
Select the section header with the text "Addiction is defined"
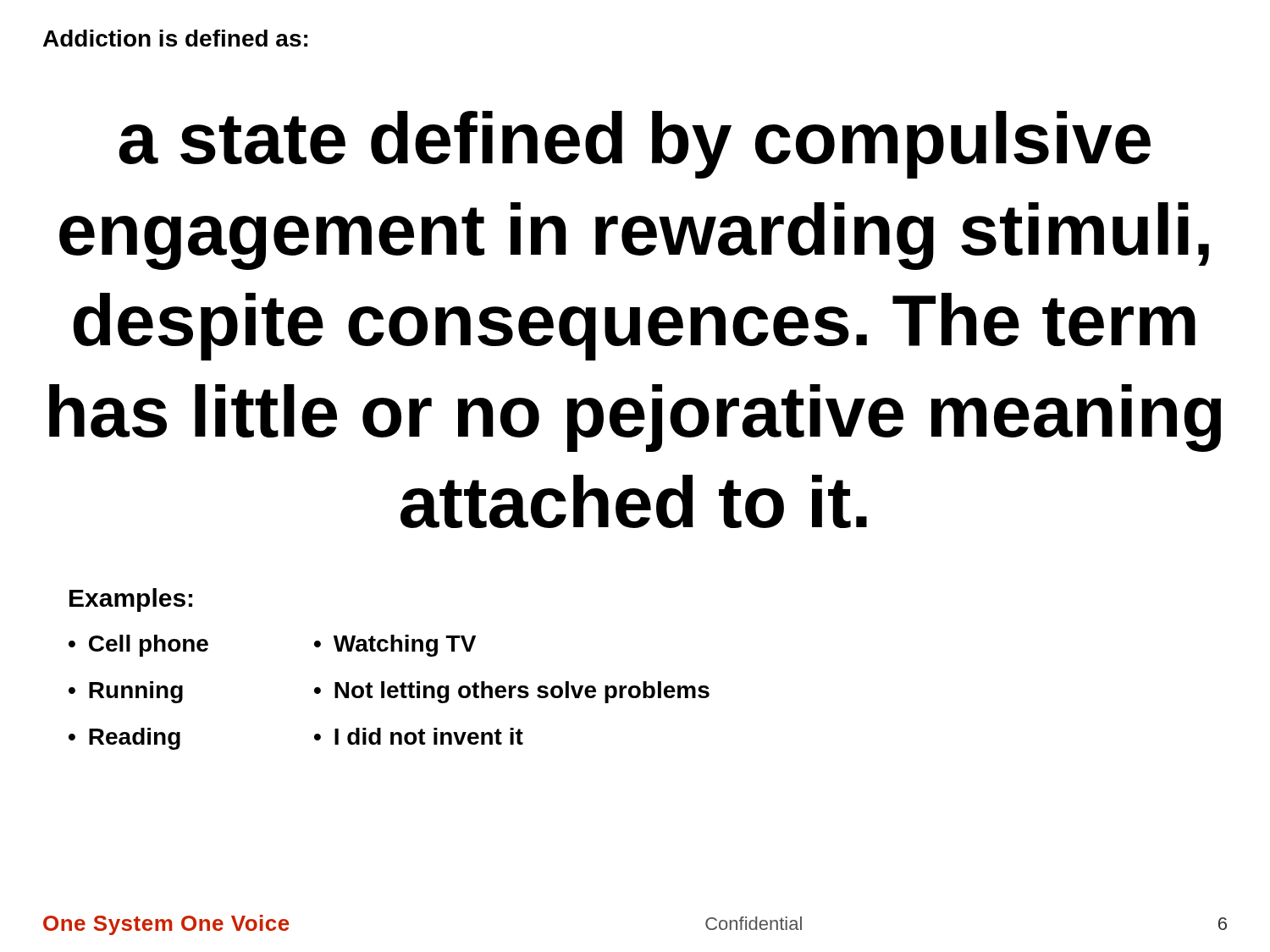(176, 39)
